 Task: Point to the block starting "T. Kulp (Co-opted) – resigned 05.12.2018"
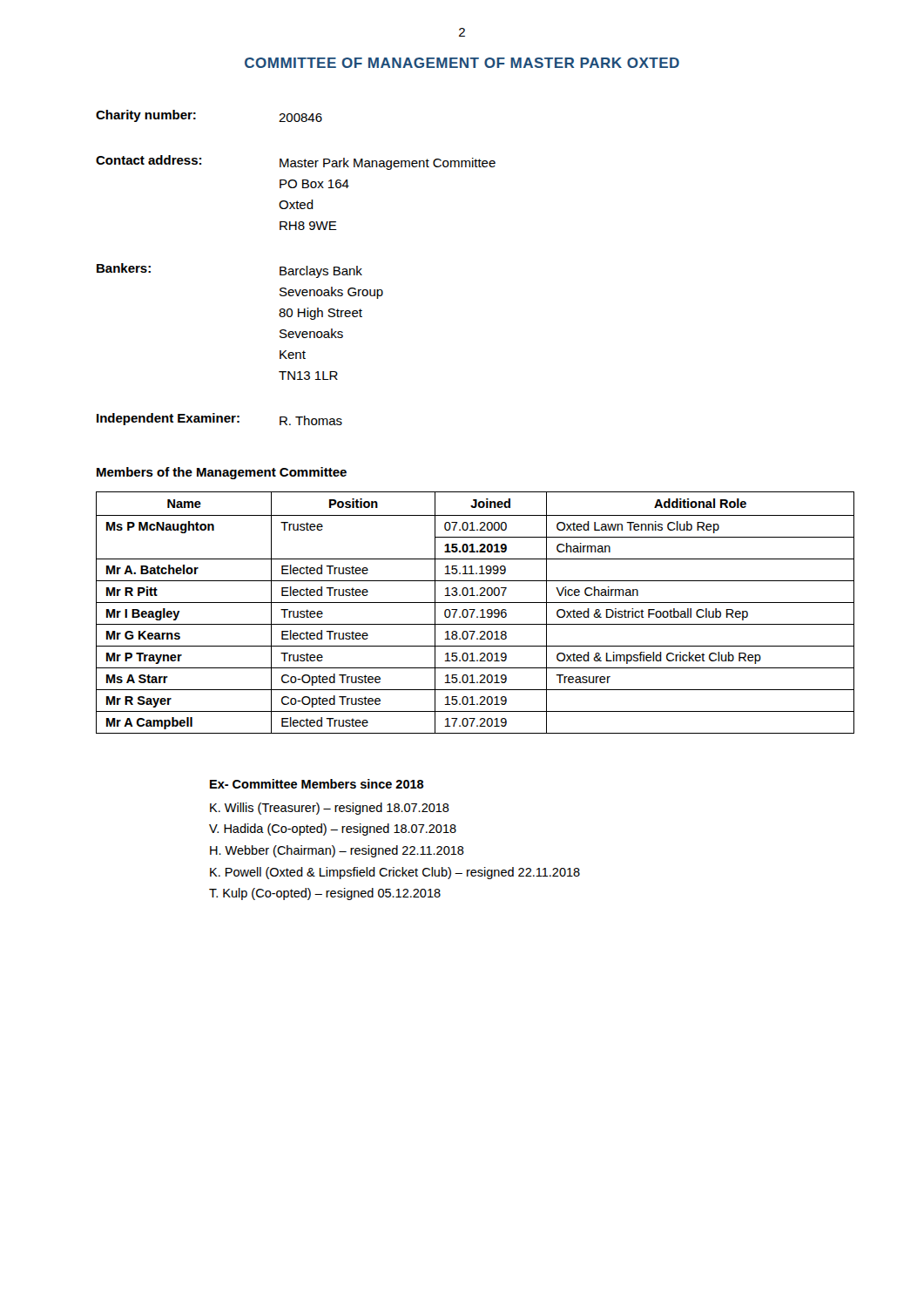(325, 893)
